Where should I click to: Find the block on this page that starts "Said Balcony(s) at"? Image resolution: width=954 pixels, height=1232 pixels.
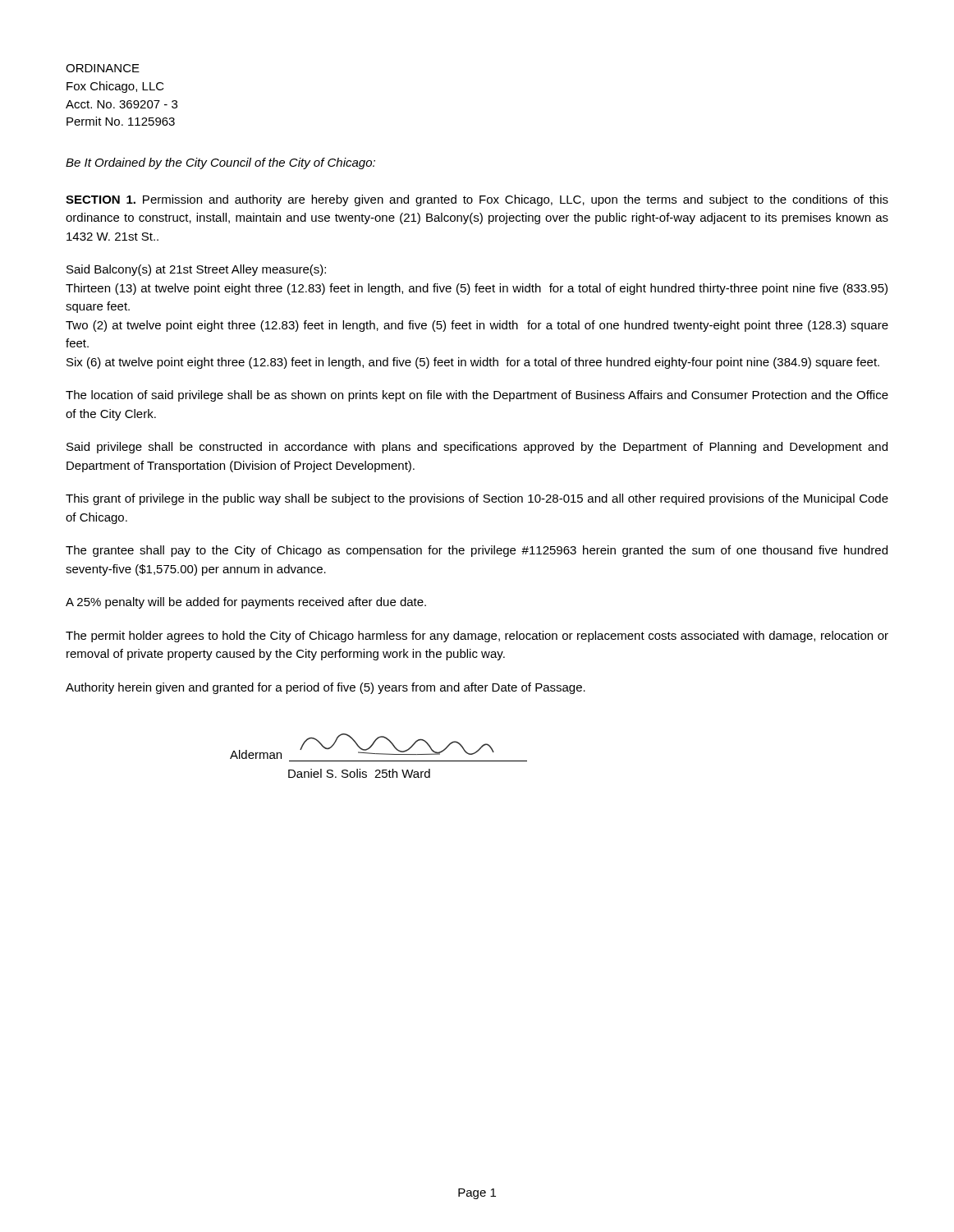click(477, 315)
